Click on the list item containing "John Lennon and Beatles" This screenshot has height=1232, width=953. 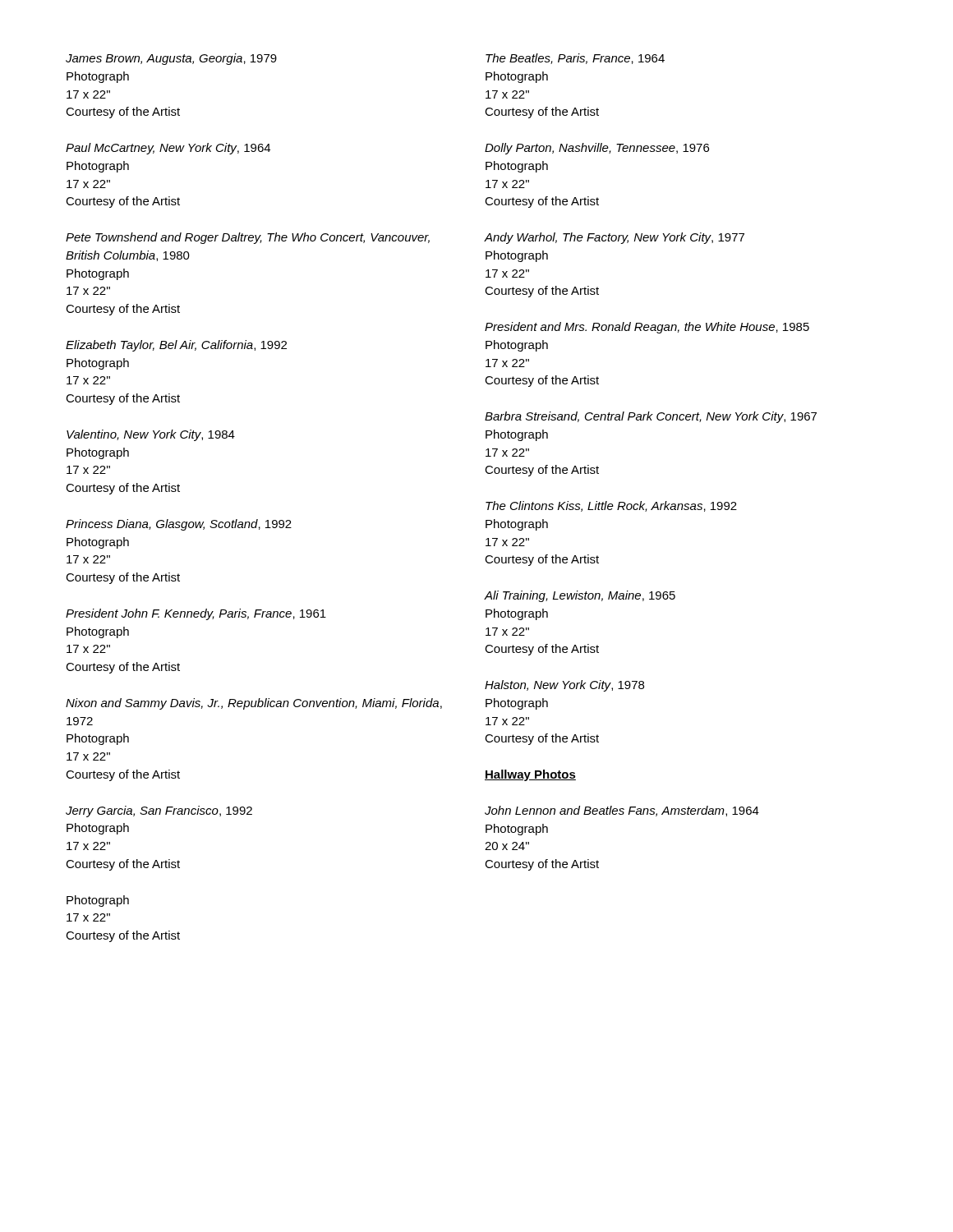622,811
